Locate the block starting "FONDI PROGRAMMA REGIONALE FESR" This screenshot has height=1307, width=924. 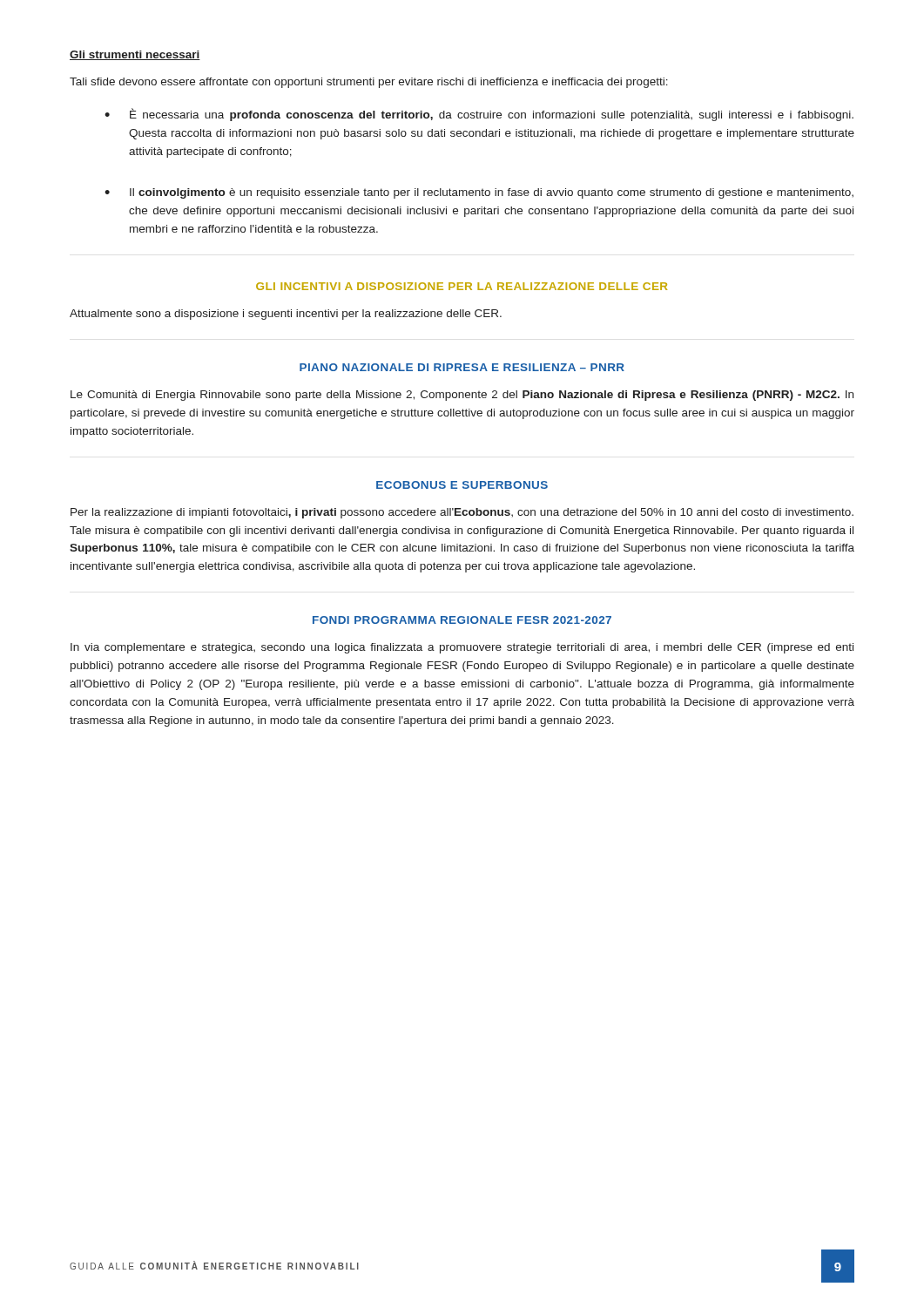click(462, 620)
